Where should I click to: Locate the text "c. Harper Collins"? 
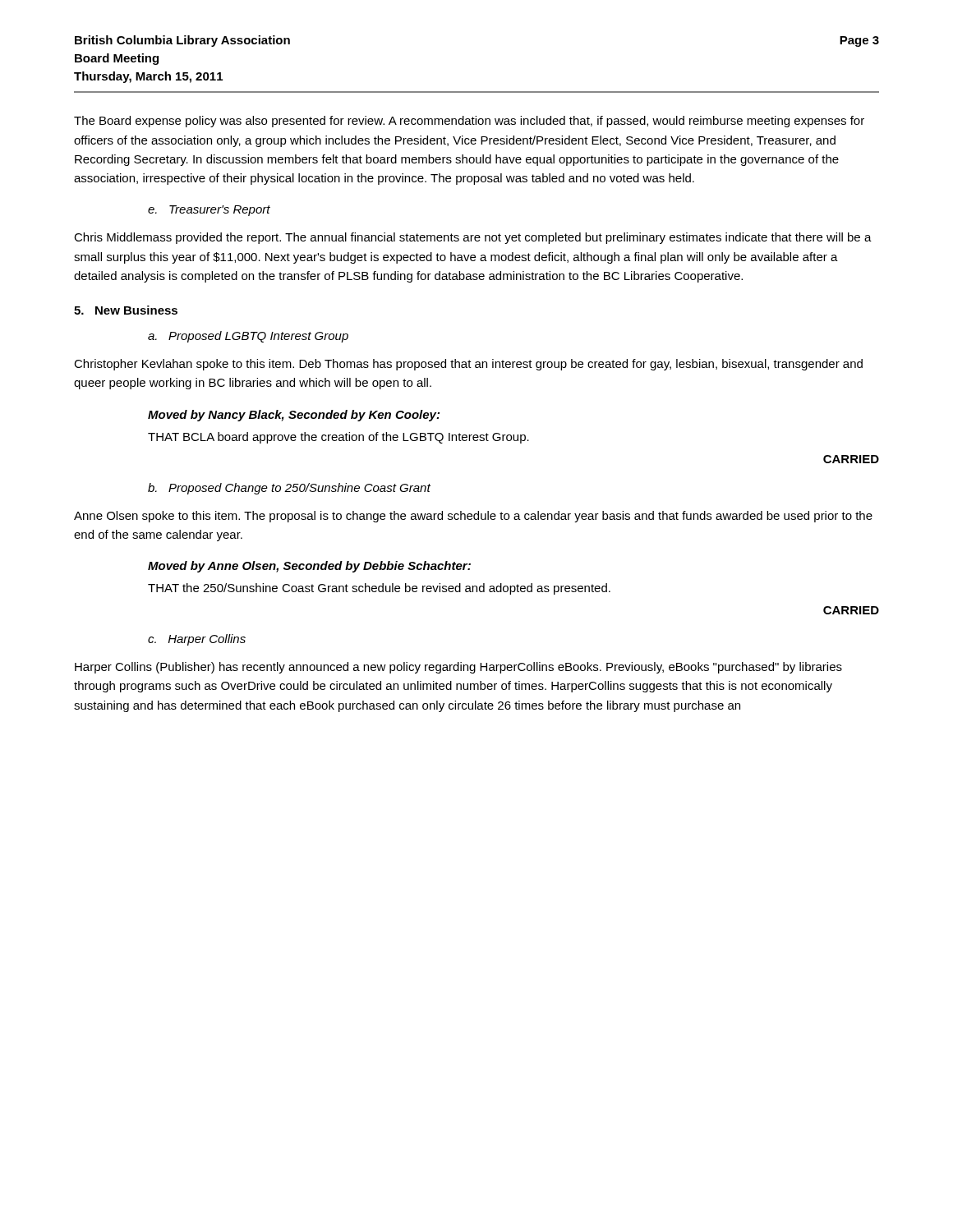[197, 639]
